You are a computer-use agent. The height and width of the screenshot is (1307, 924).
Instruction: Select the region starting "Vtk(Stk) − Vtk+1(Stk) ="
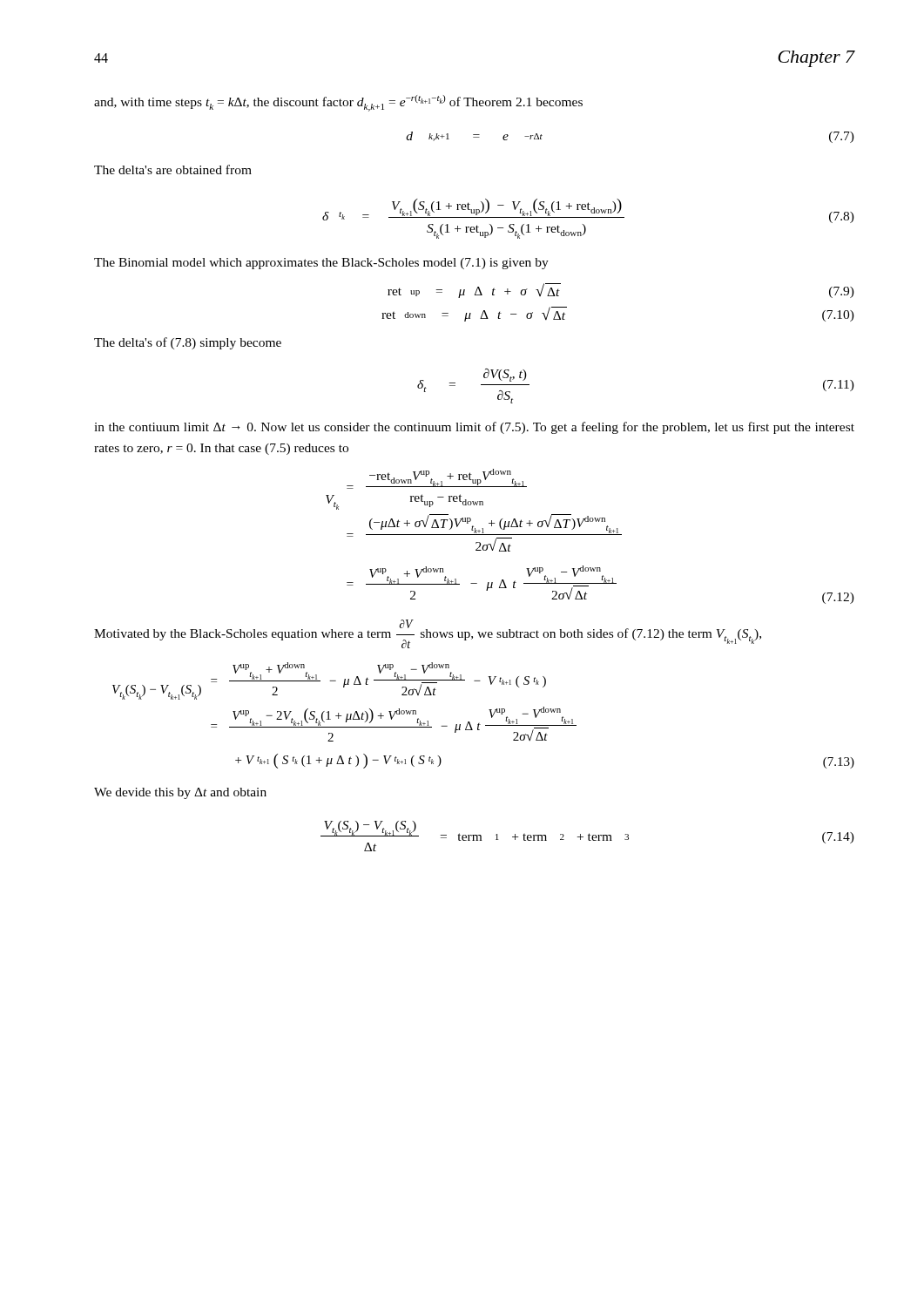point(474,715)
